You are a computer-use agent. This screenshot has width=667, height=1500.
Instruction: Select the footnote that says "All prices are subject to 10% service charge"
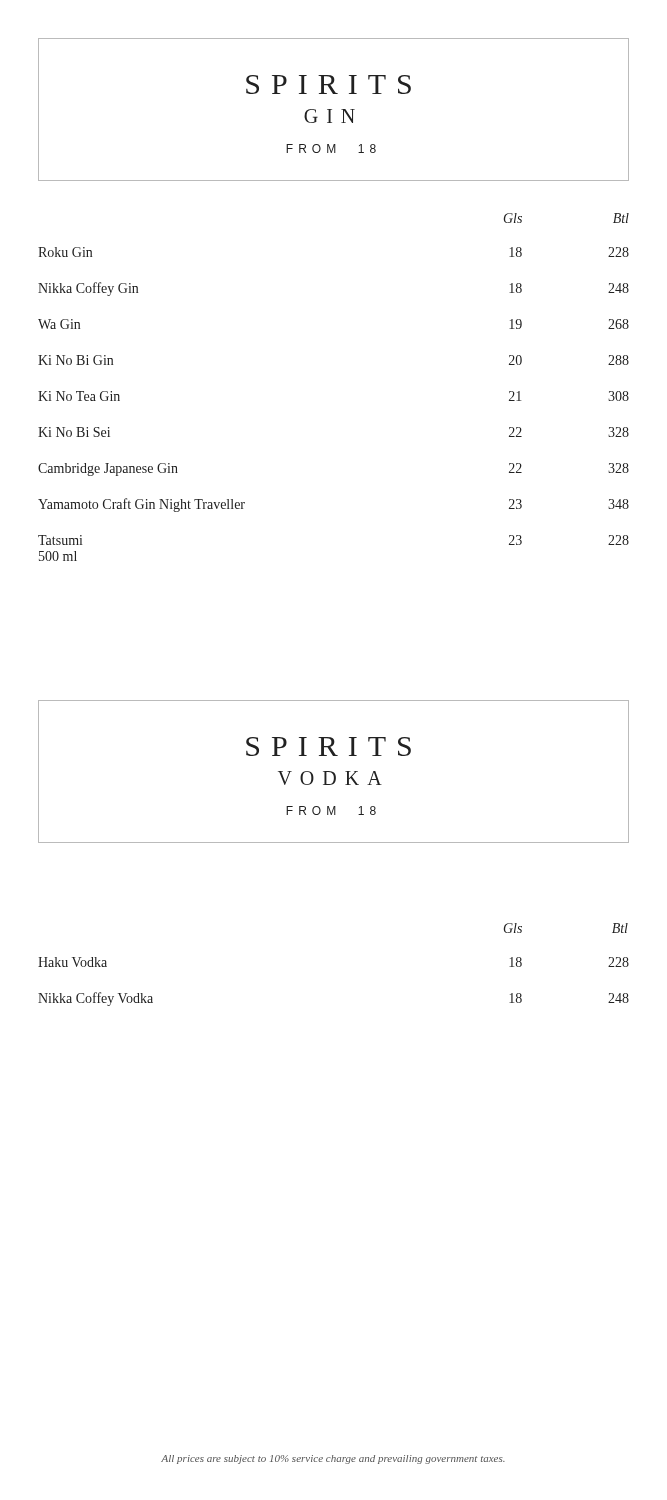tap(334, 1458)
